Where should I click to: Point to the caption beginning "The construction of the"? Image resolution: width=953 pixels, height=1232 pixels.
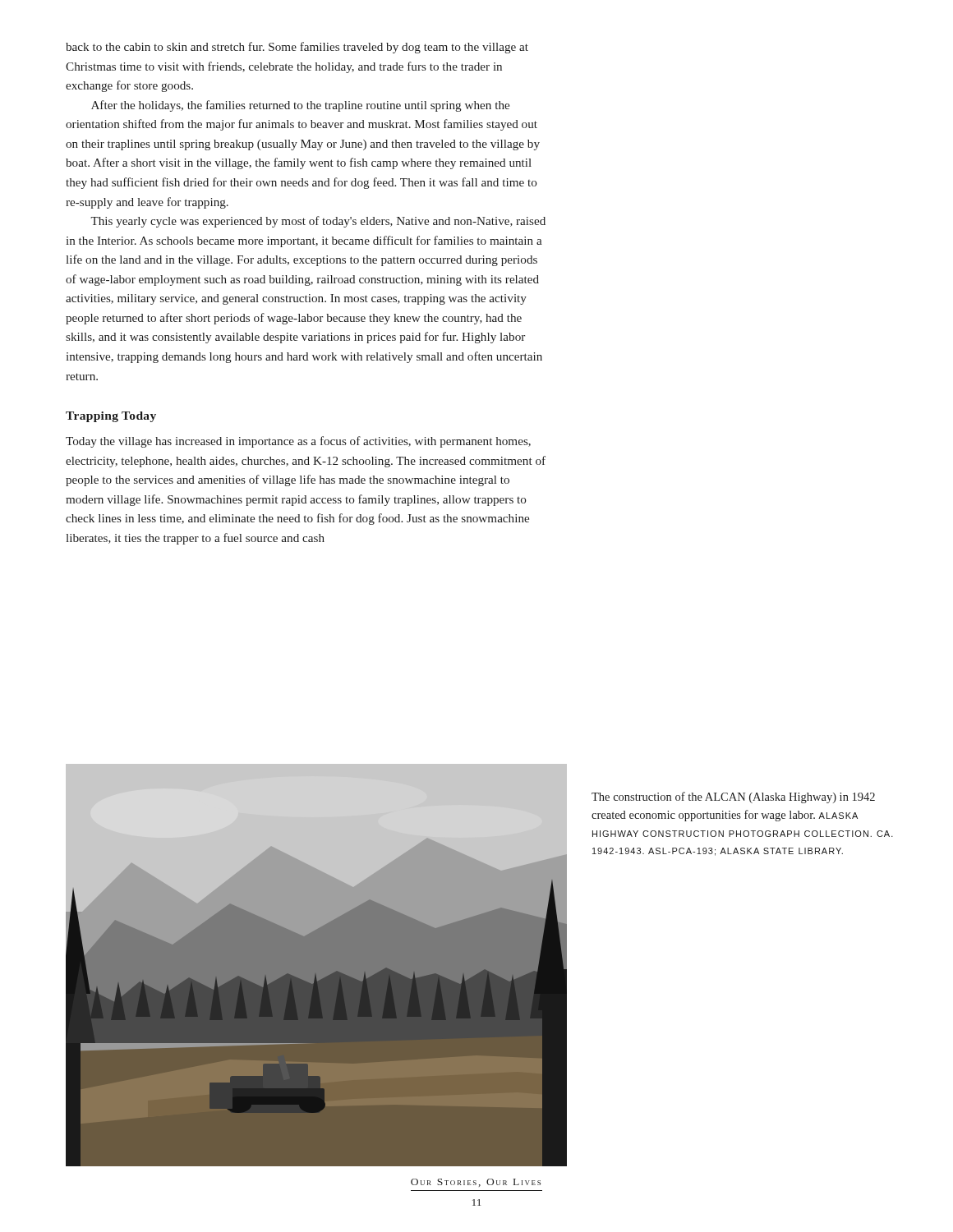[x=744, y=824]
